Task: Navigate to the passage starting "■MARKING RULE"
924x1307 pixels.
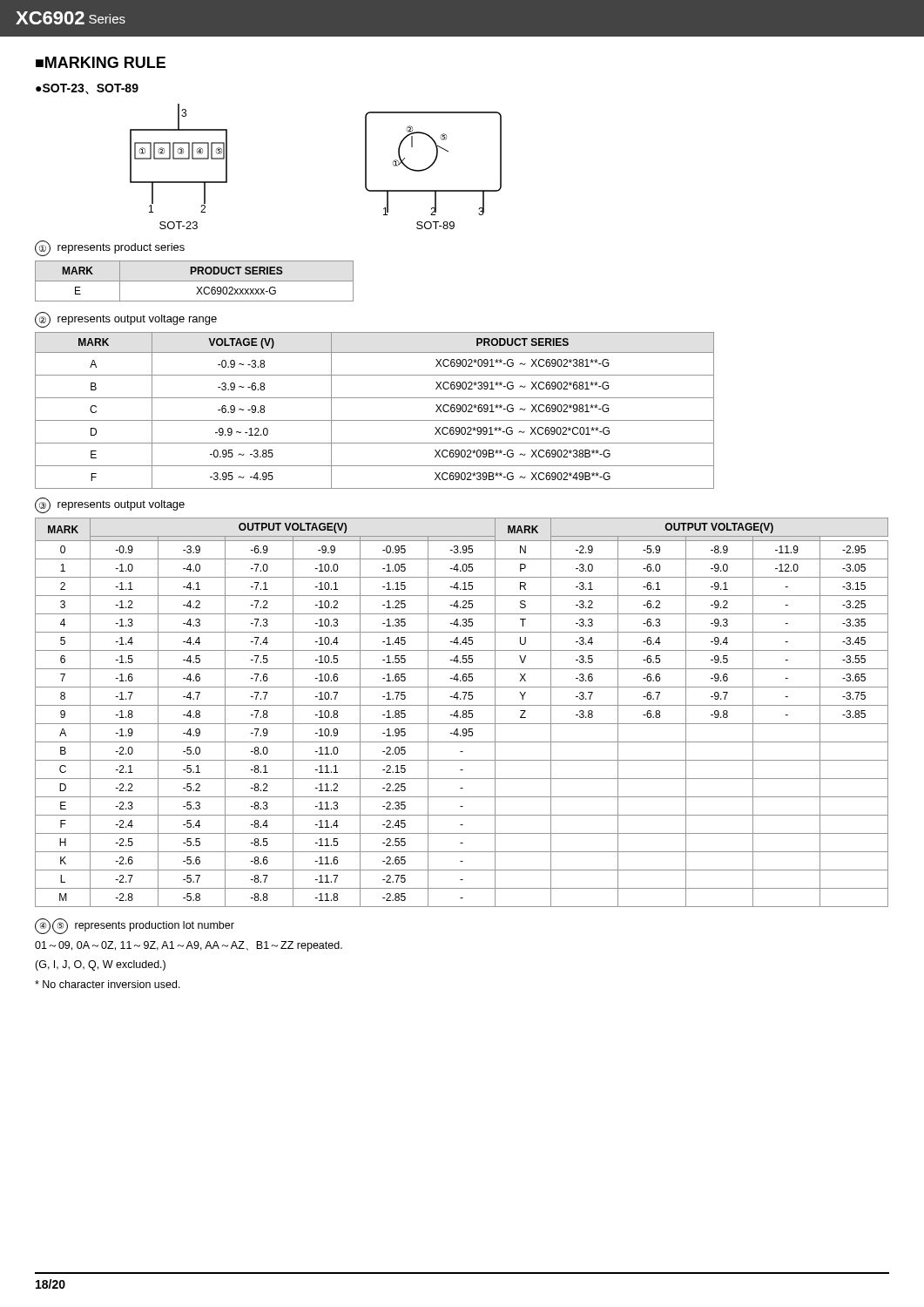Action: [x=101, y=63]
